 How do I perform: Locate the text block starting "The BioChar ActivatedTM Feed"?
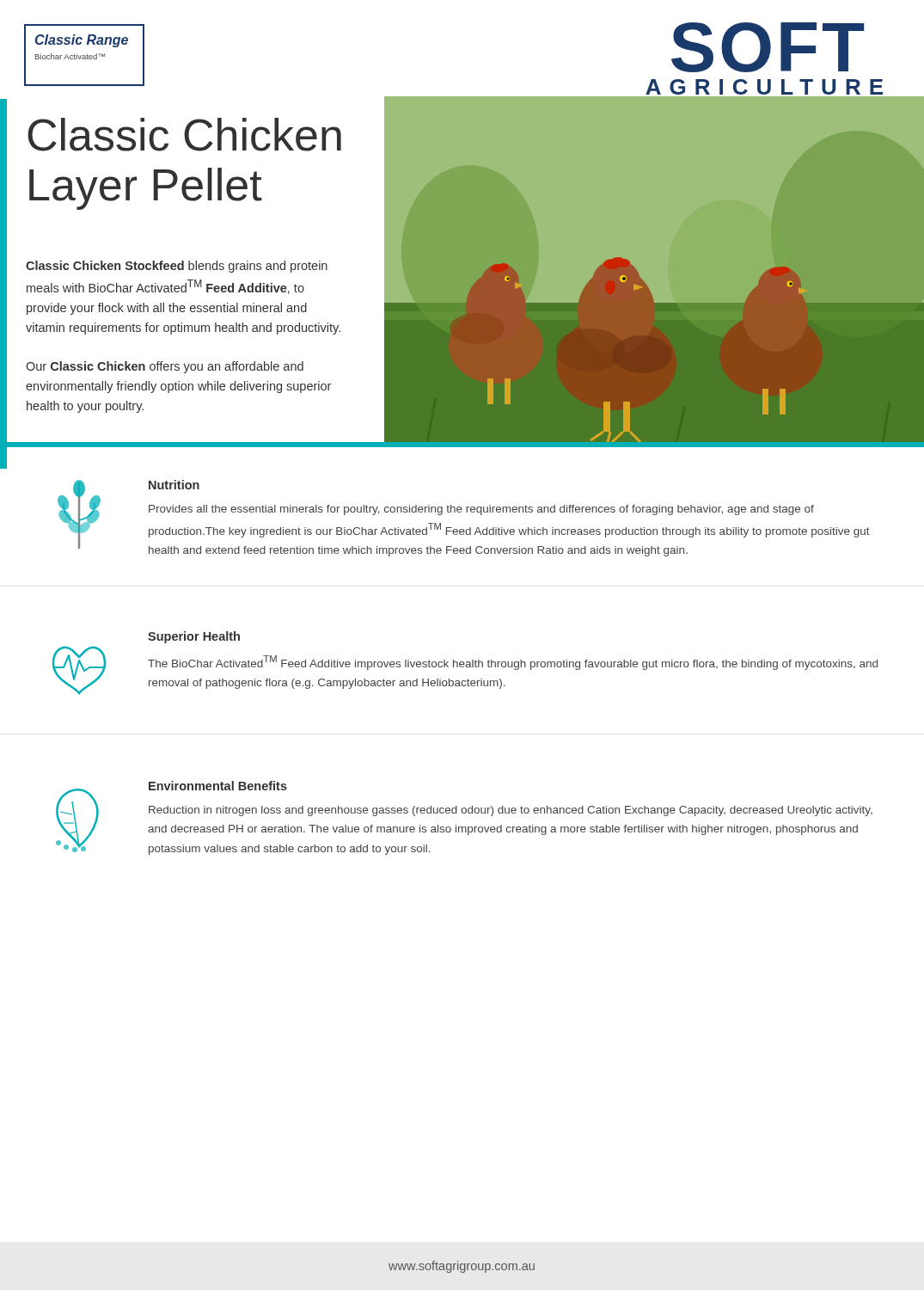513,671
